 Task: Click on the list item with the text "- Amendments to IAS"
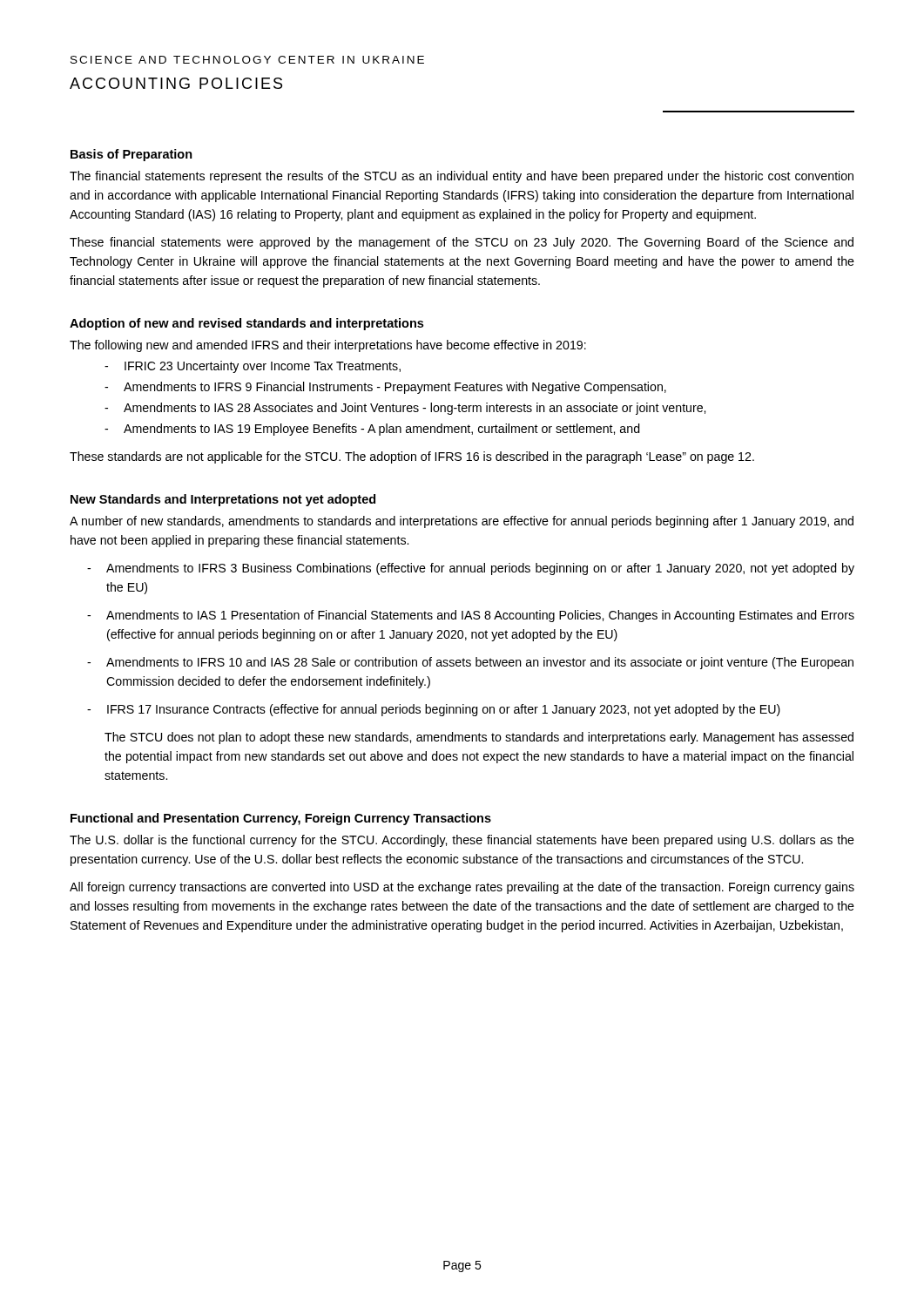(471, 625)
